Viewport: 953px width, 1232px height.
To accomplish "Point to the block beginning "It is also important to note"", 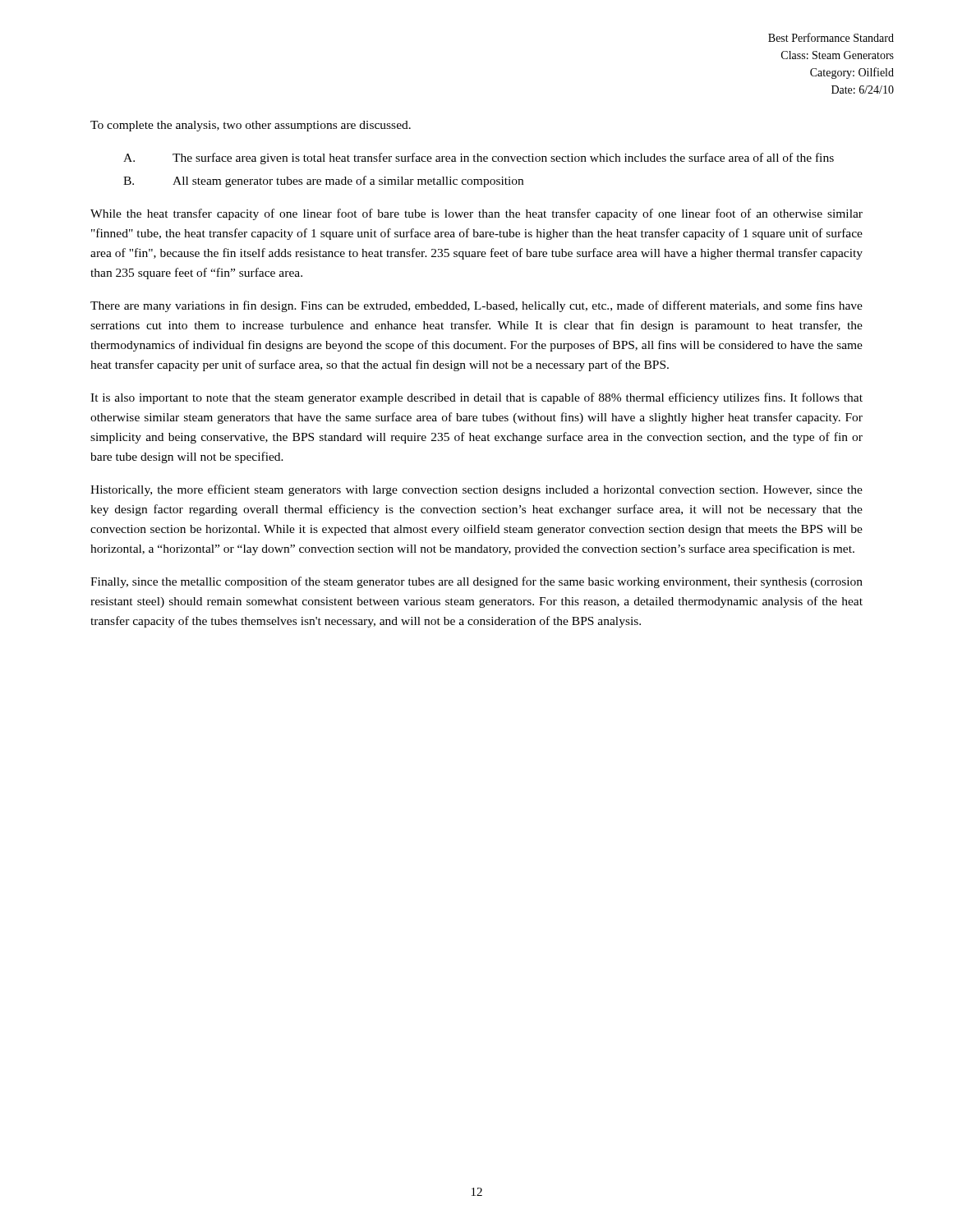I will pos(476,427).
